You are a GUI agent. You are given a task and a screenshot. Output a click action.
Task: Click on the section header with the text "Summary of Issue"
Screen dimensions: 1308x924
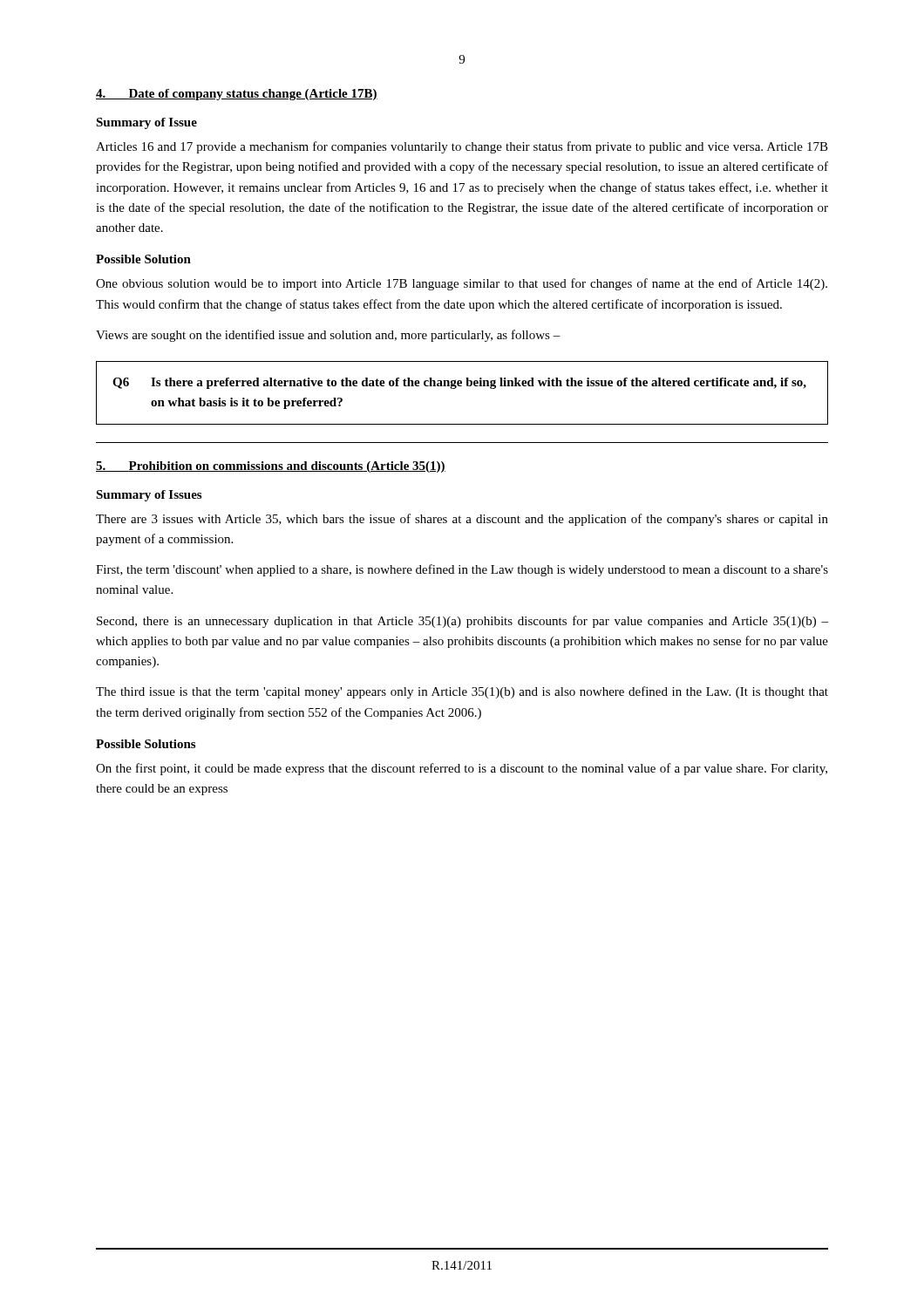146,122
